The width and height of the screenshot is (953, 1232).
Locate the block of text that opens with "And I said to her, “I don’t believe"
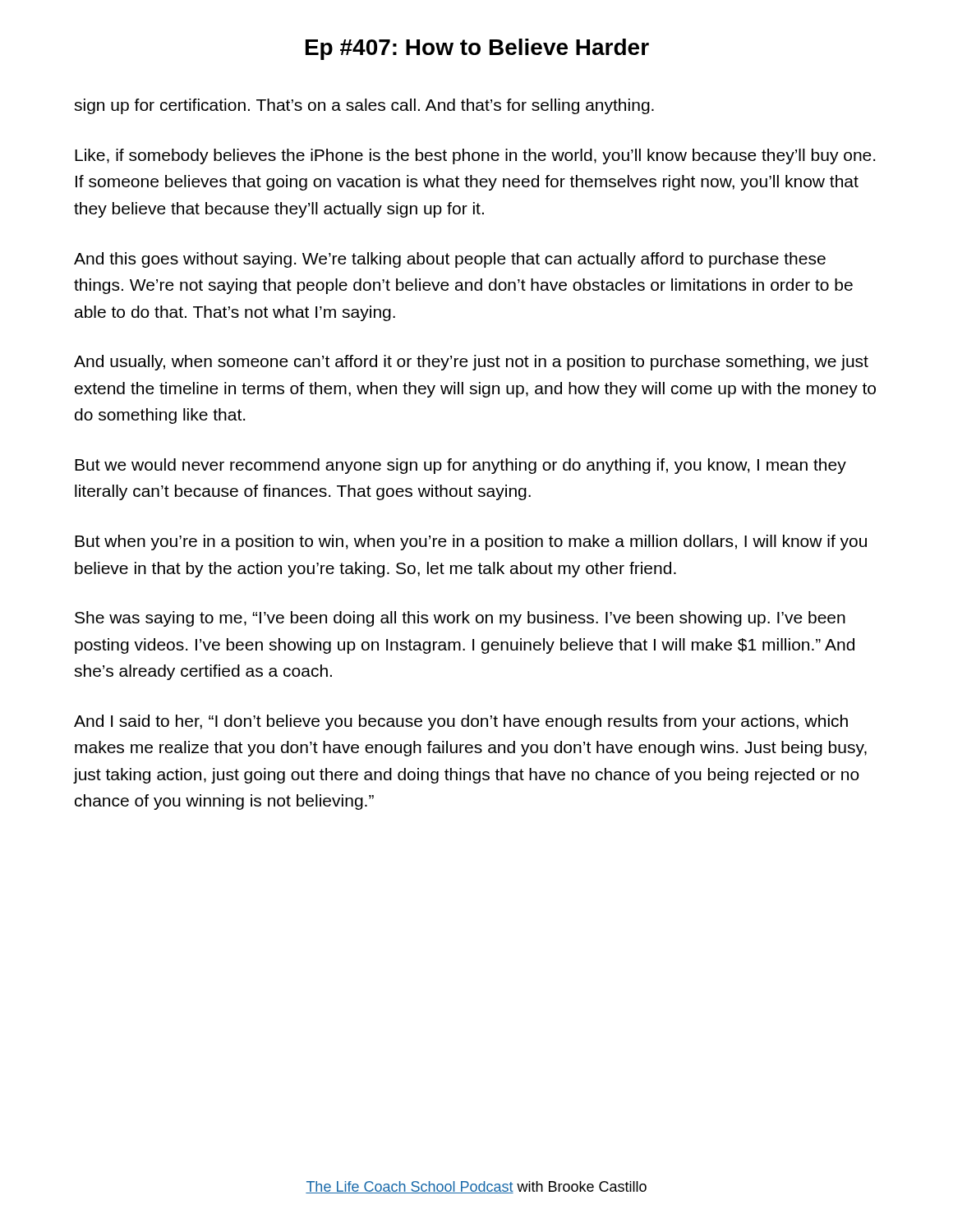coord(471,761)
